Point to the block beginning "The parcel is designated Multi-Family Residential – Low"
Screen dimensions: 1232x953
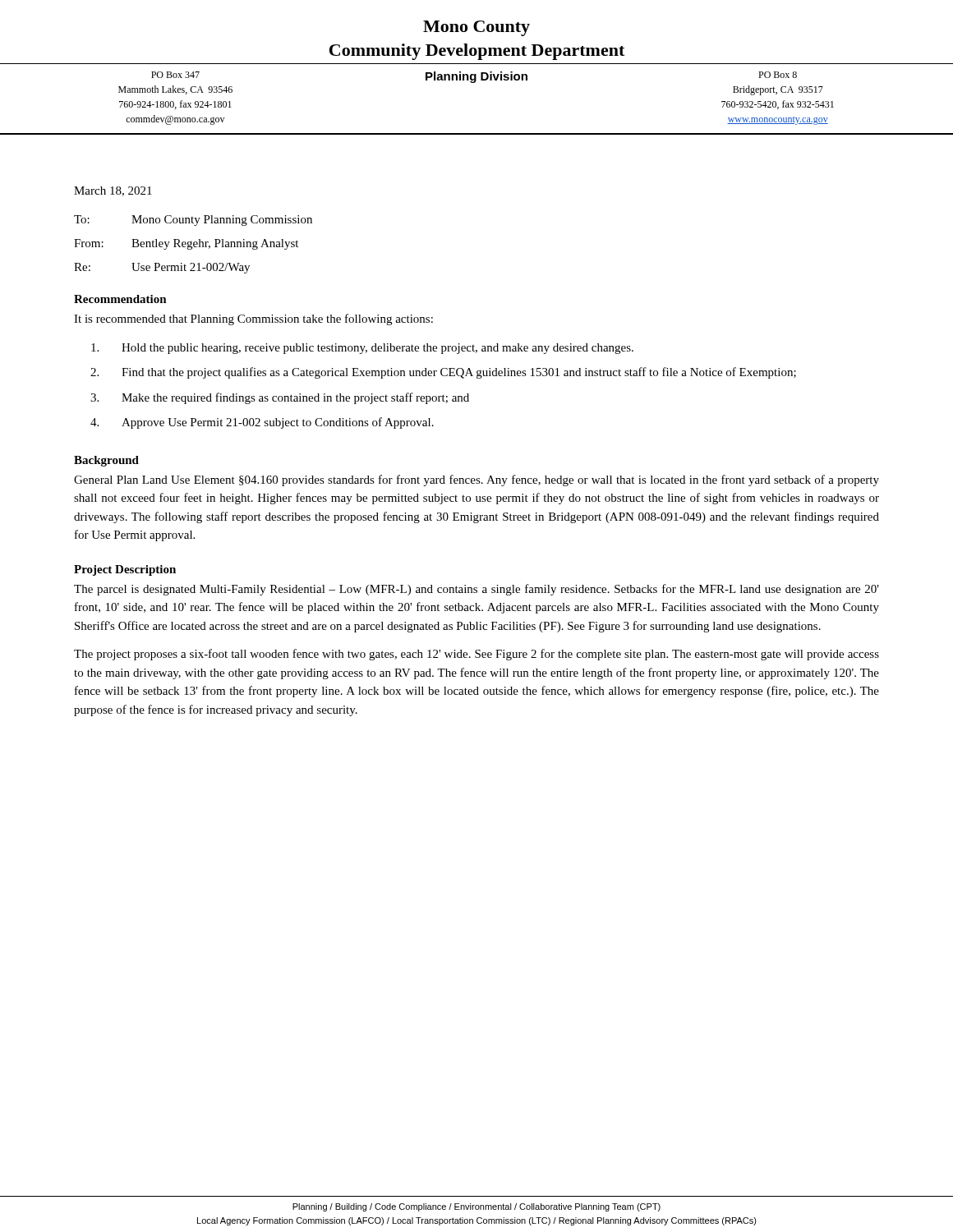point(476,607)
